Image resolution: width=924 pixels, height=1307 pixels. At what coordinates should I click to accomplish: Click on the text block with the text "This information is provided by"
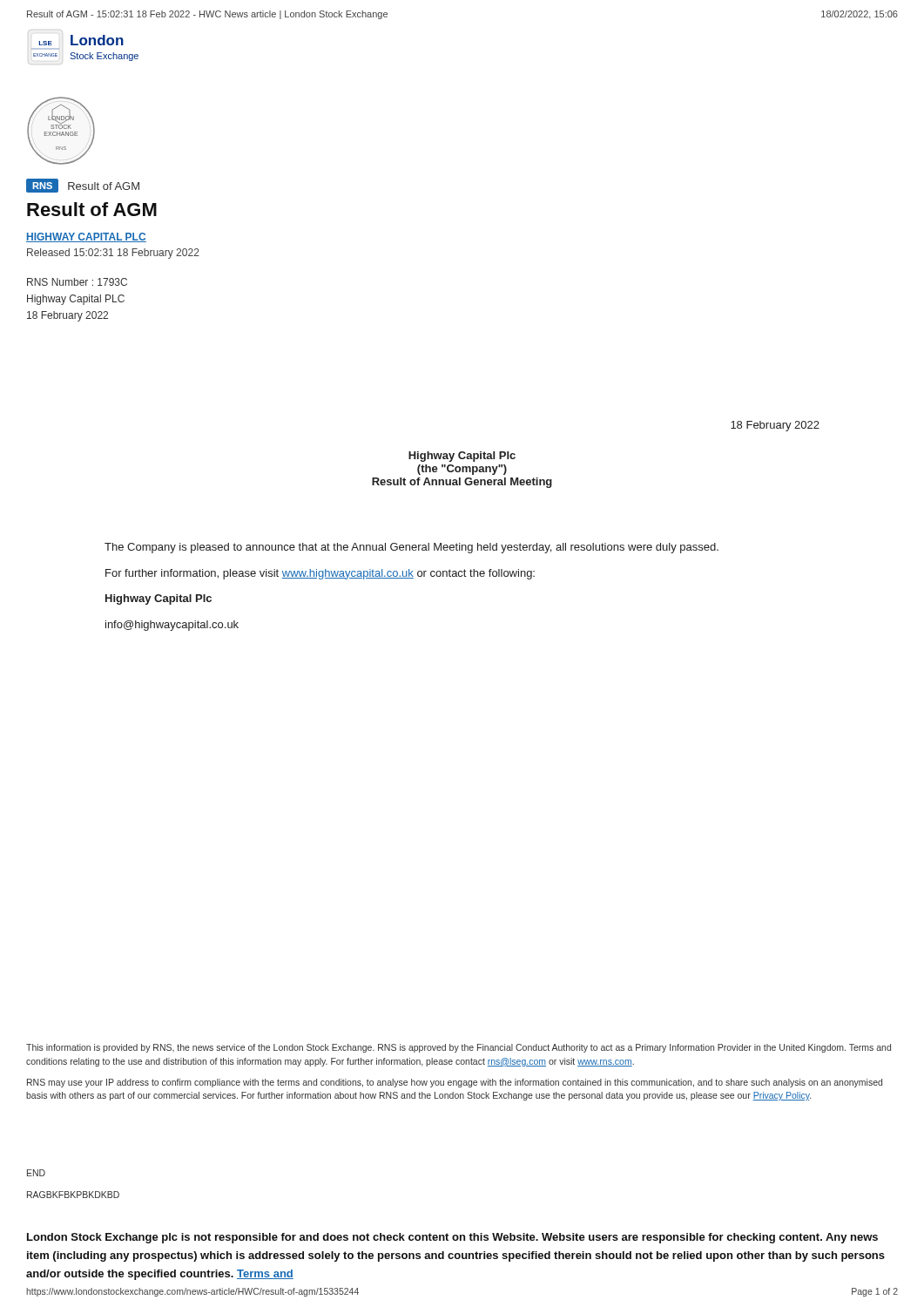pos(462,1072)
